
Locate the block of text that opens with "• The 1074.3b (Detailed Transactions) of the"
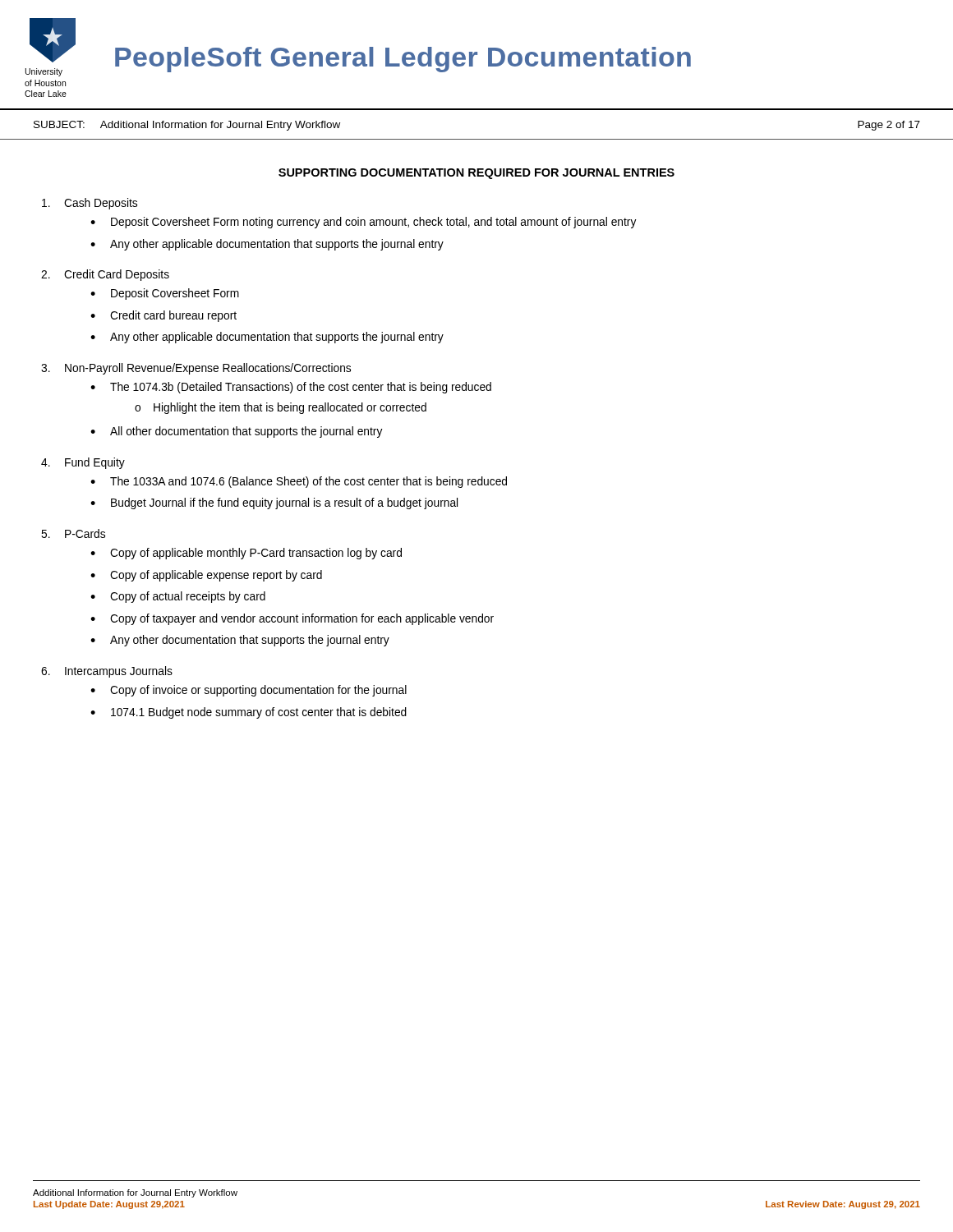[x=291, y=388]
